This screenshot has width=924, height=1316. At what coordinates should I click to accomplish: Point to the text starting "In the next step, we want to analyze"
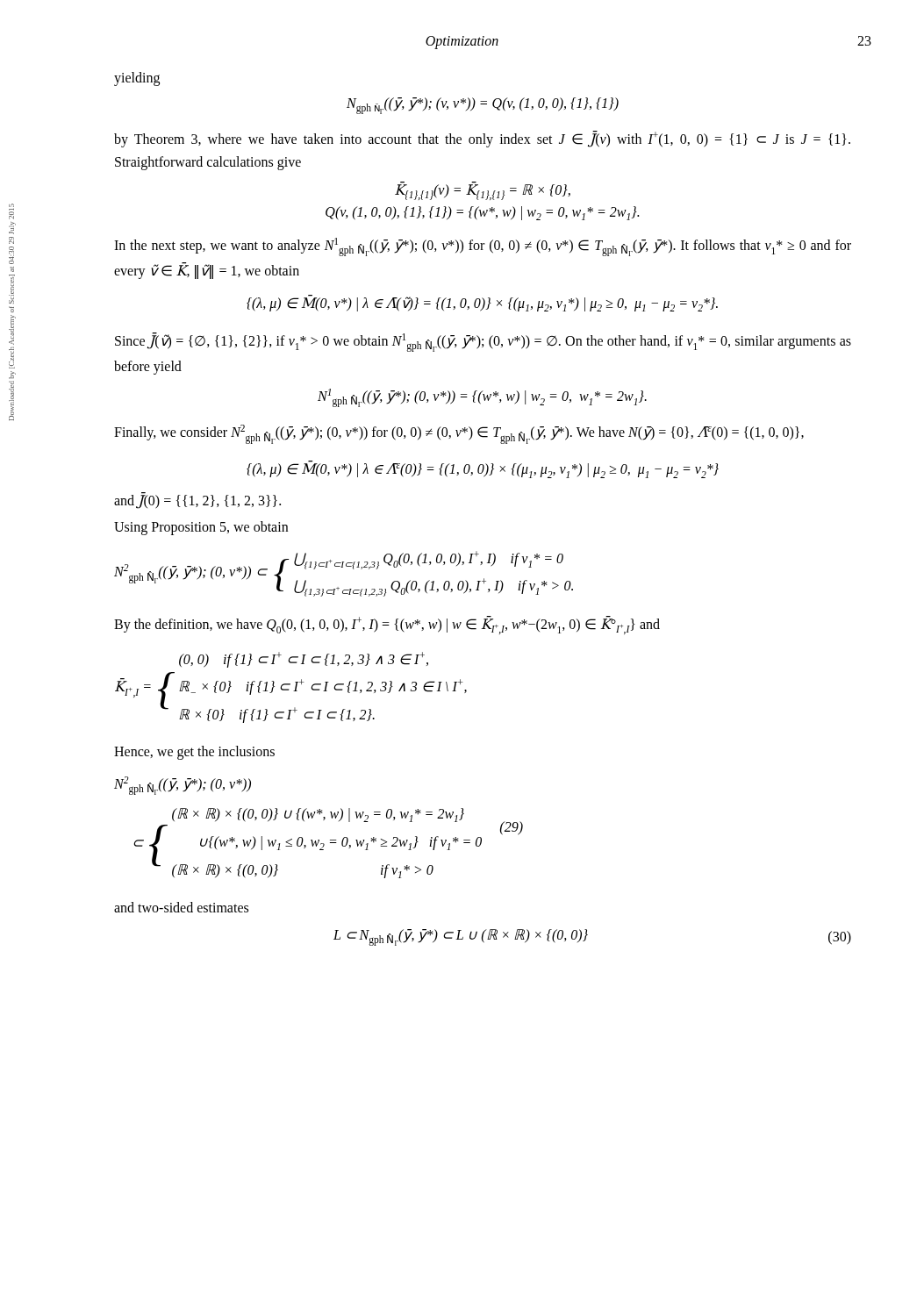coord(483,257)
